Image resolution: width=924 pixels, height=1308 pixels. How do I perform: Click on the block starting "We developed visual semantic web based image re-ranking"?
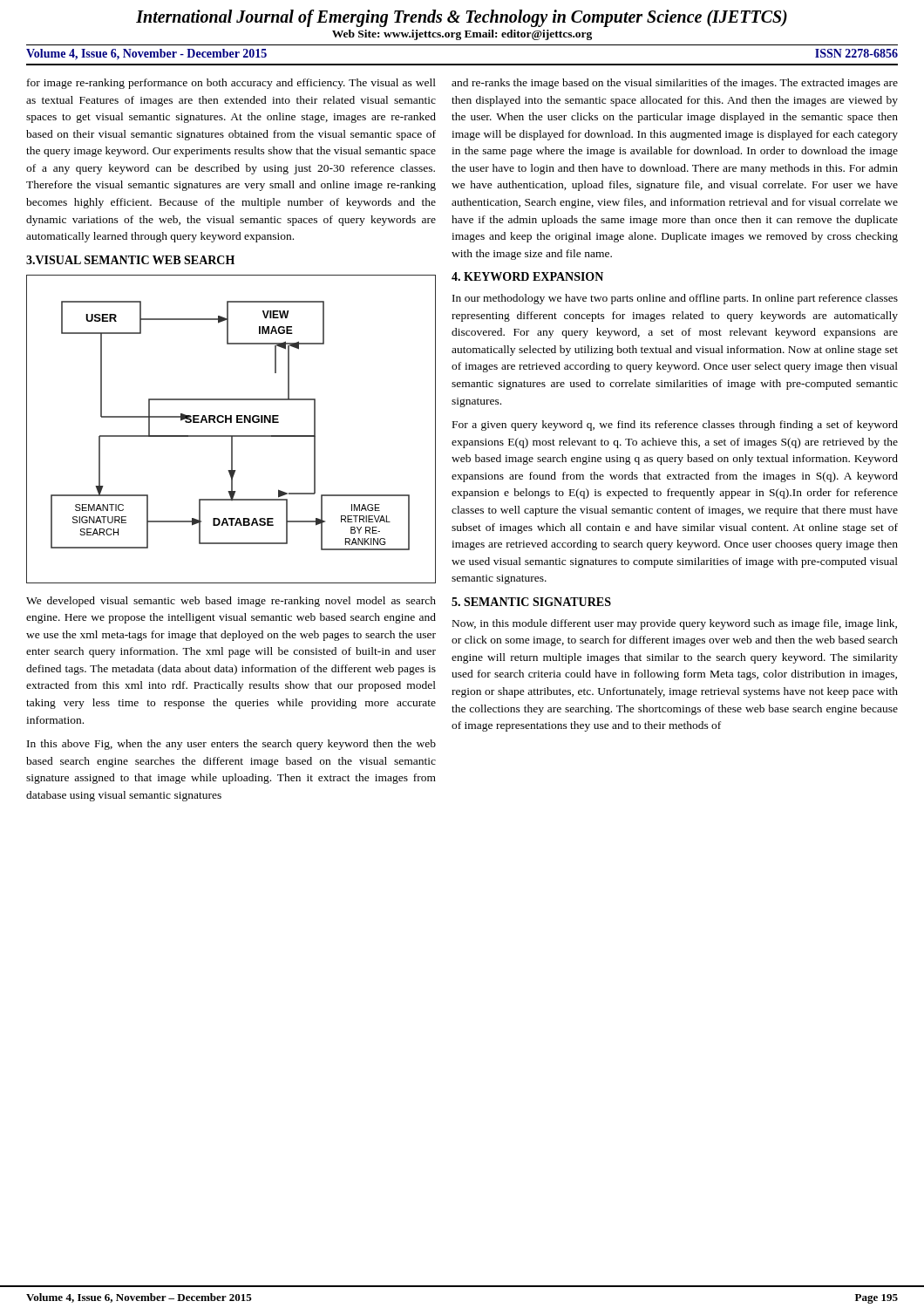coord(231,660)
